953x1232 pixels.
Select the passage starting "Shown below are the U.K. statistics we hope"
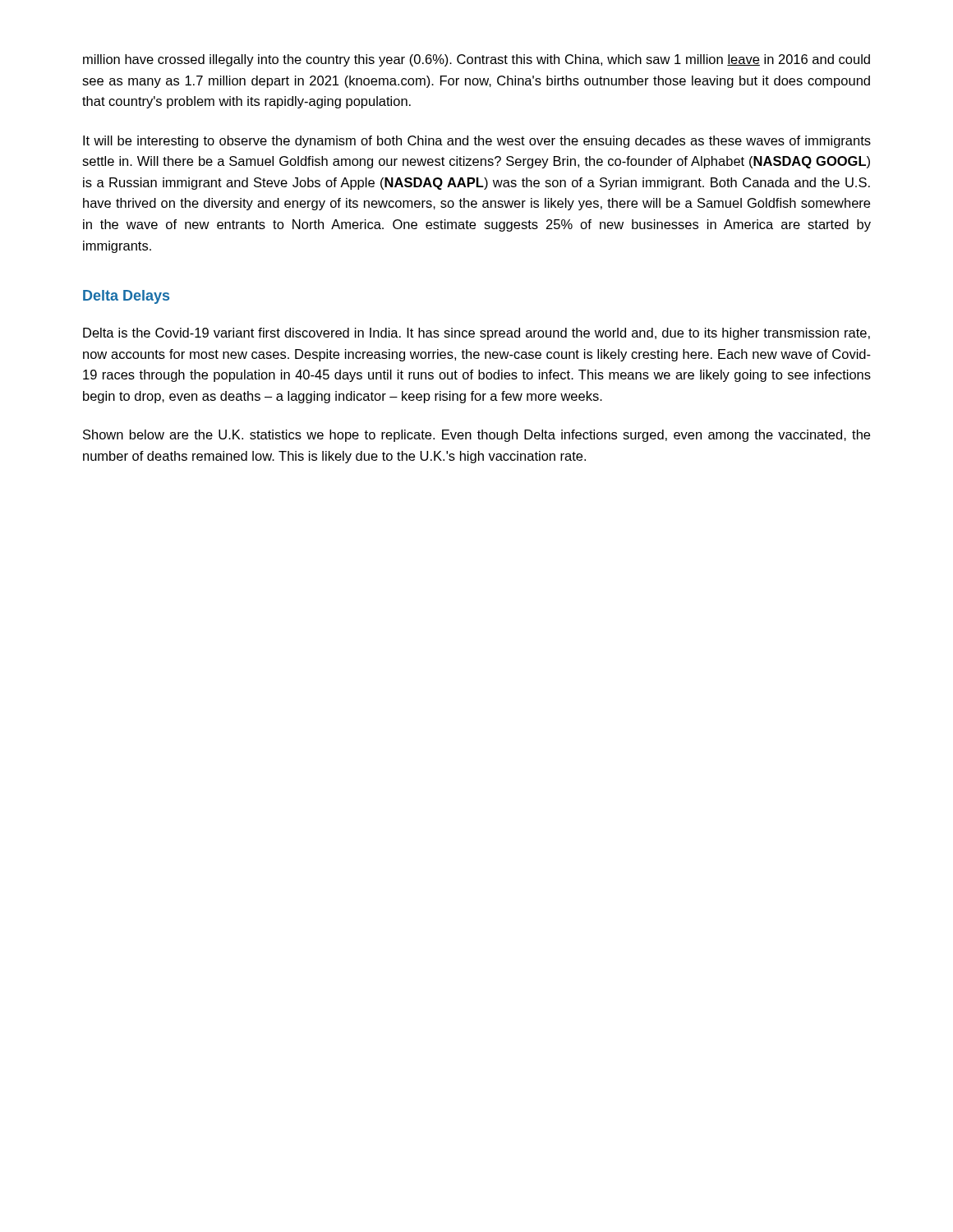point(476,445)
